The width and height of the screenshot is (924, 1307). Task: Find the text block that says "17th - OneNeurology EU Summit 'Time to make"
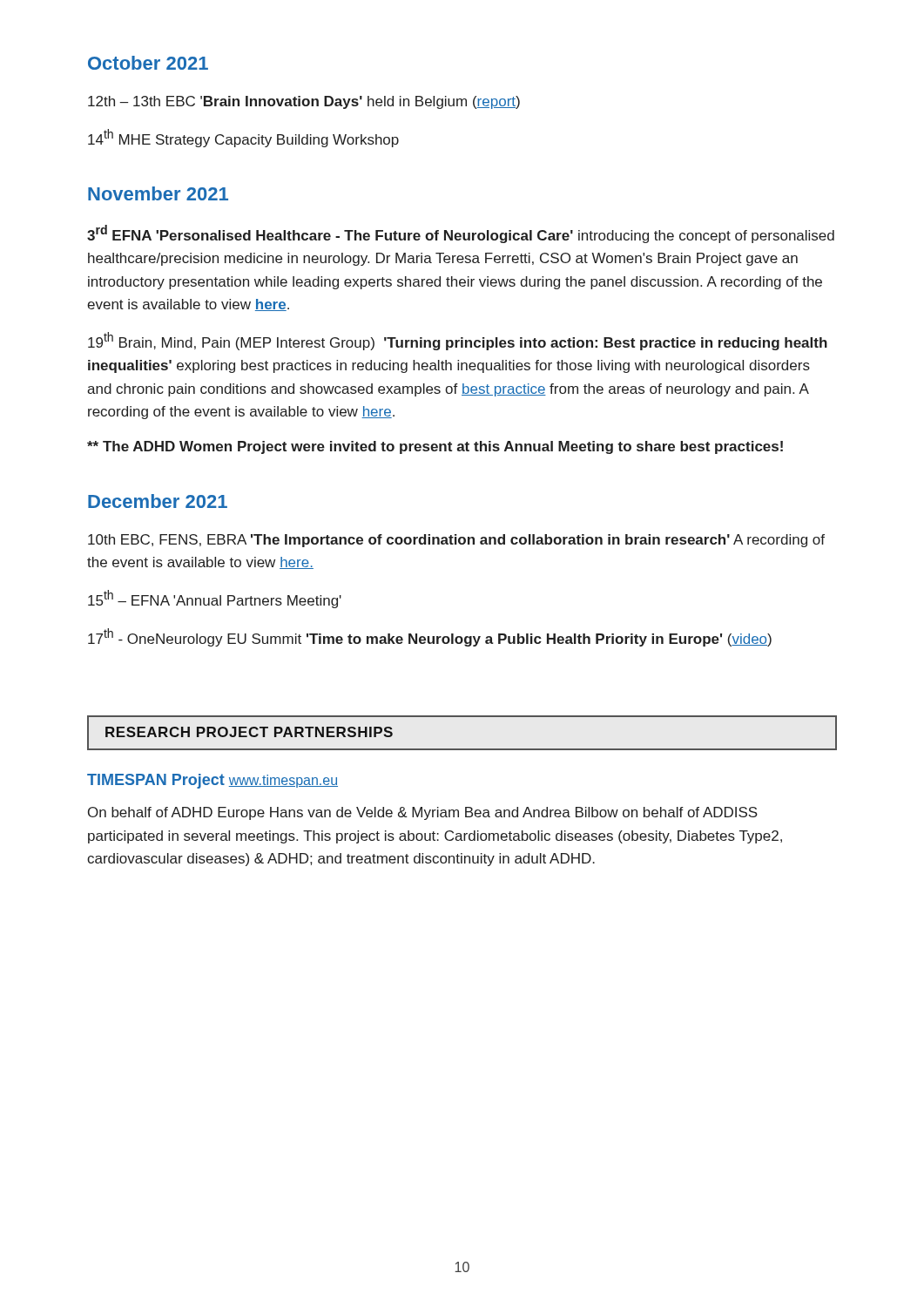tap(430, 637)
